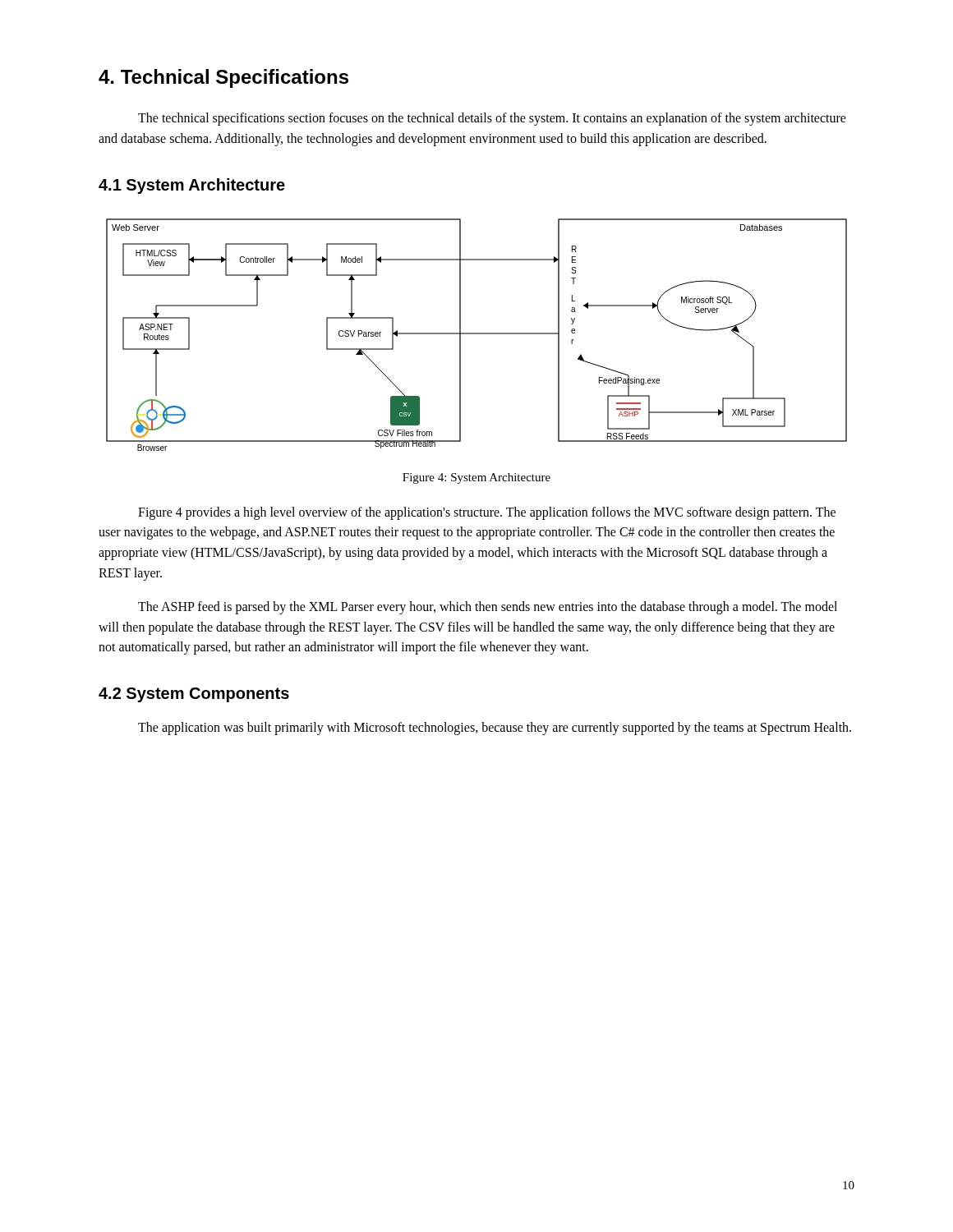953x1232 pixels.
Task: Select the region starting "The ASHP feed is parsed"
Action: pyautogui.click(x=476, y=627)
